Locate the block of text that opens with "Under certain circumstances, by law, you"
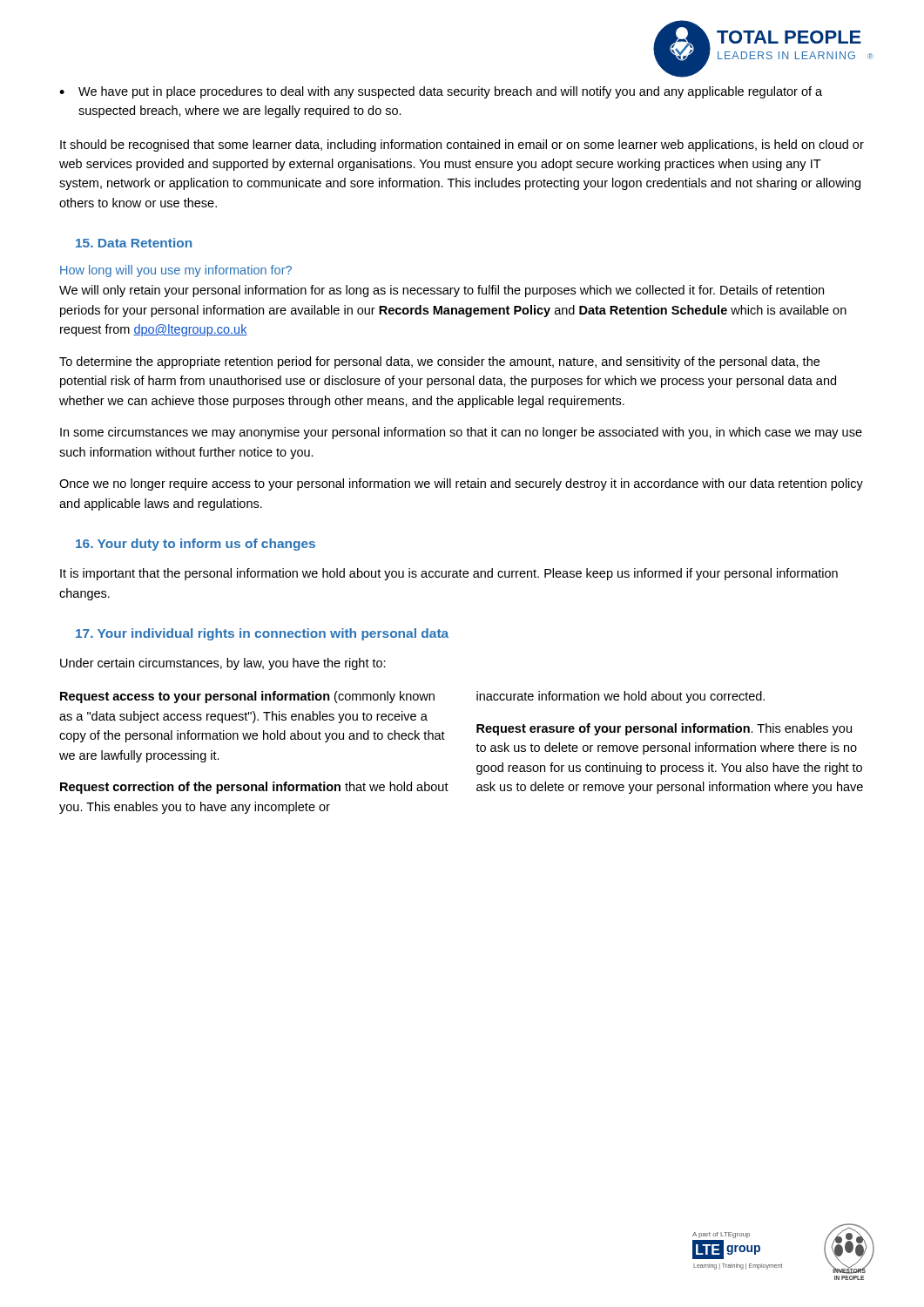This screenshot has width=924, height=1307. [x=223, y=663]
